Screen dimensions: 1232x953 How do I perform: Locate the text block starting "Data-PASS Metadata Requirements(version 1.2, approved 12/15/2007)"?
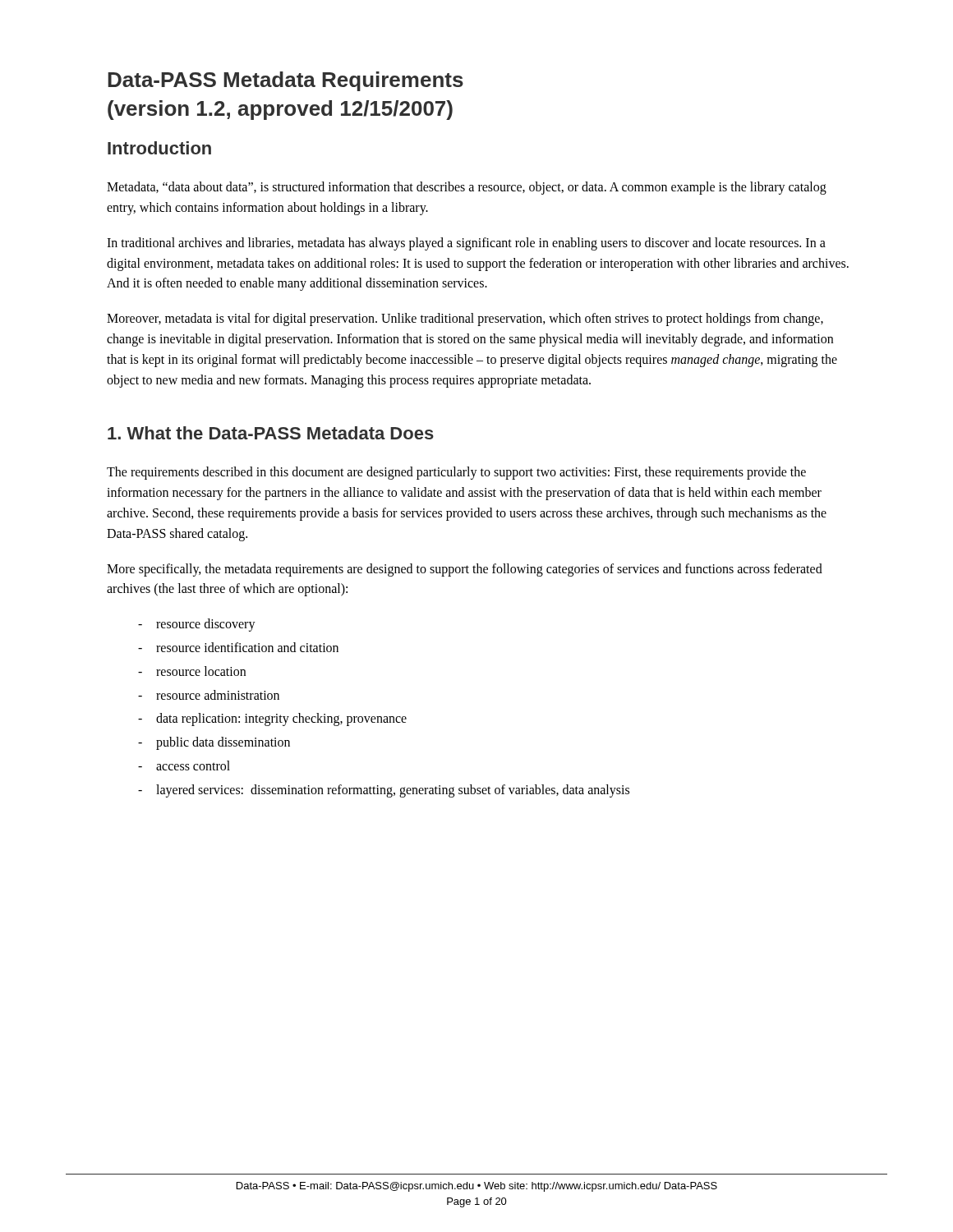285,81
